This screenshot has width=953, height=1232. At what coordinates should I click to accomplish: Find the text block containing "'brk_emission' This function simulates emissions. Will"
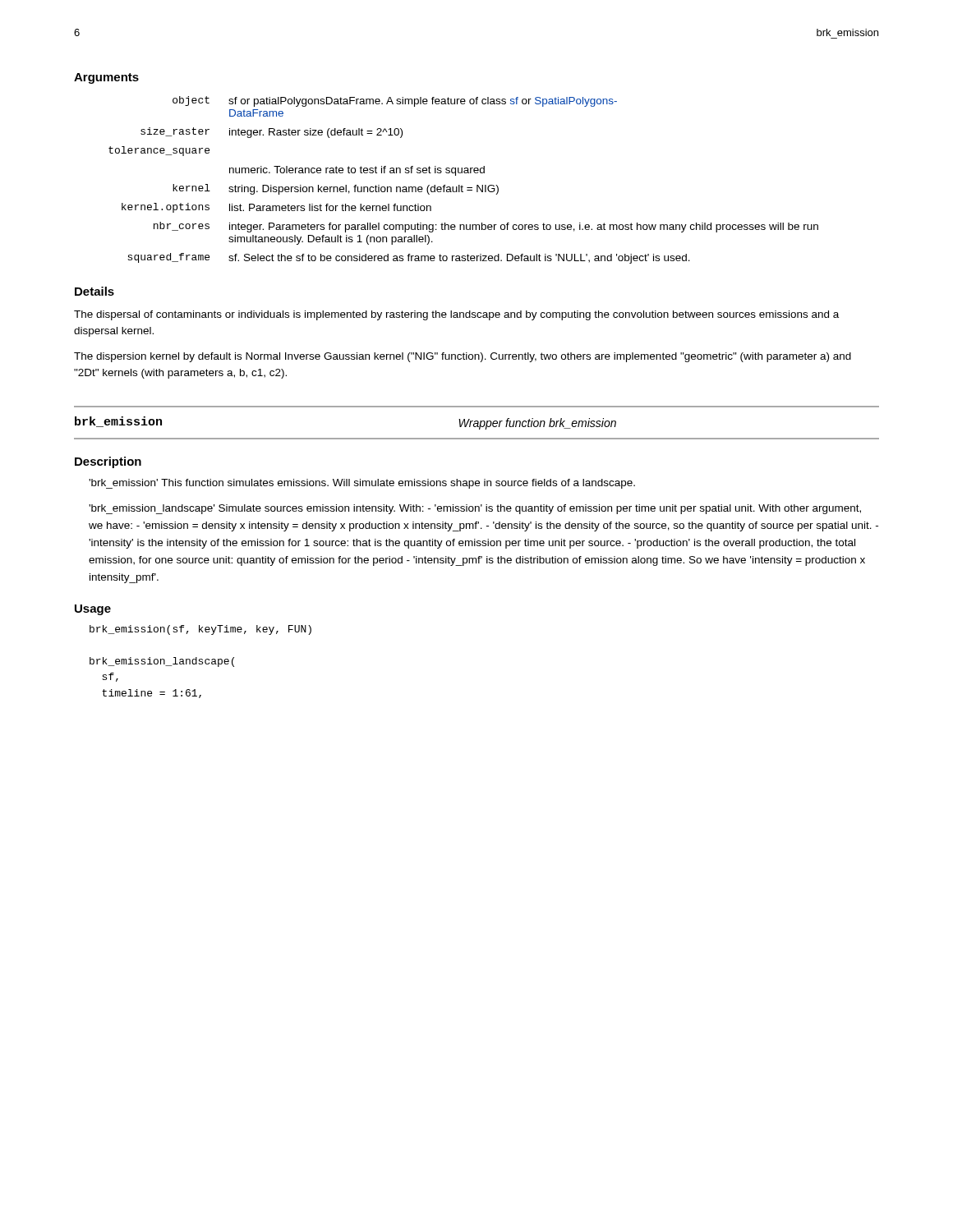[362, 483]
